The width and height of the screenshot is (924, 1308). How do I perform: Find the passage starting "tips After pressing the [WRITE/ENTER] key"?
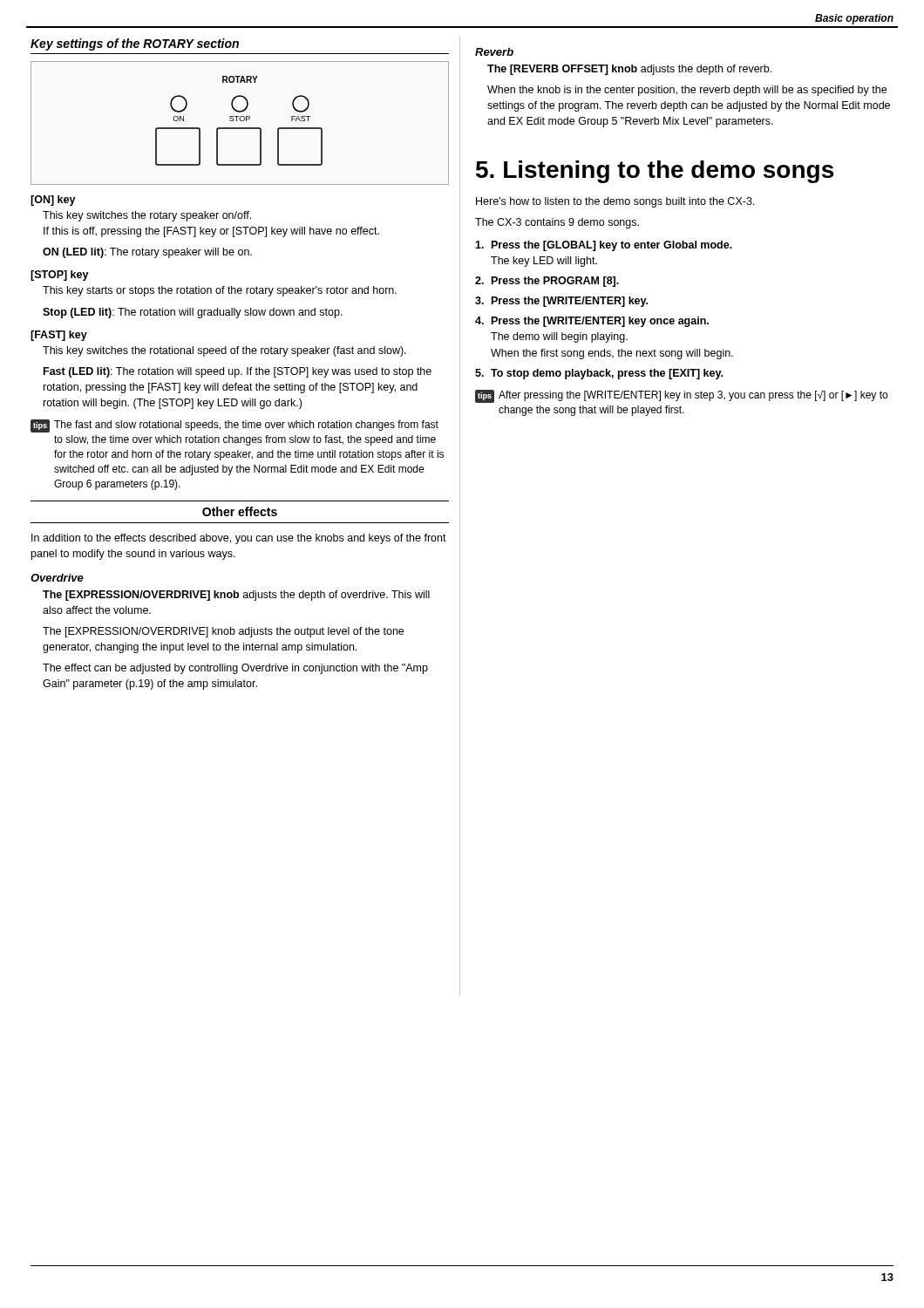pos(684,403)
